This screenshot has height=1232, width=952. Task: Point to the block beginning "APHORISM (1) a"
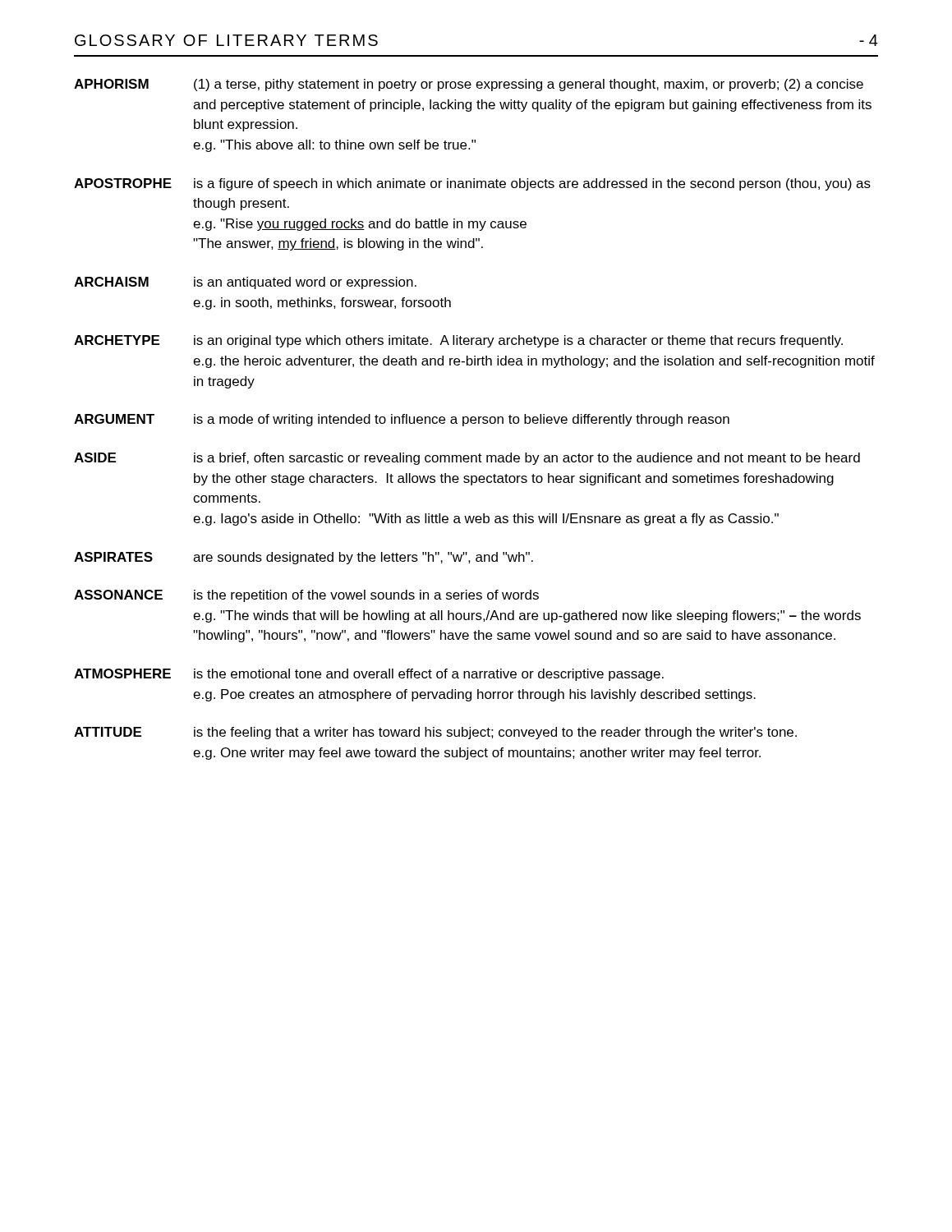click(476, 115)
